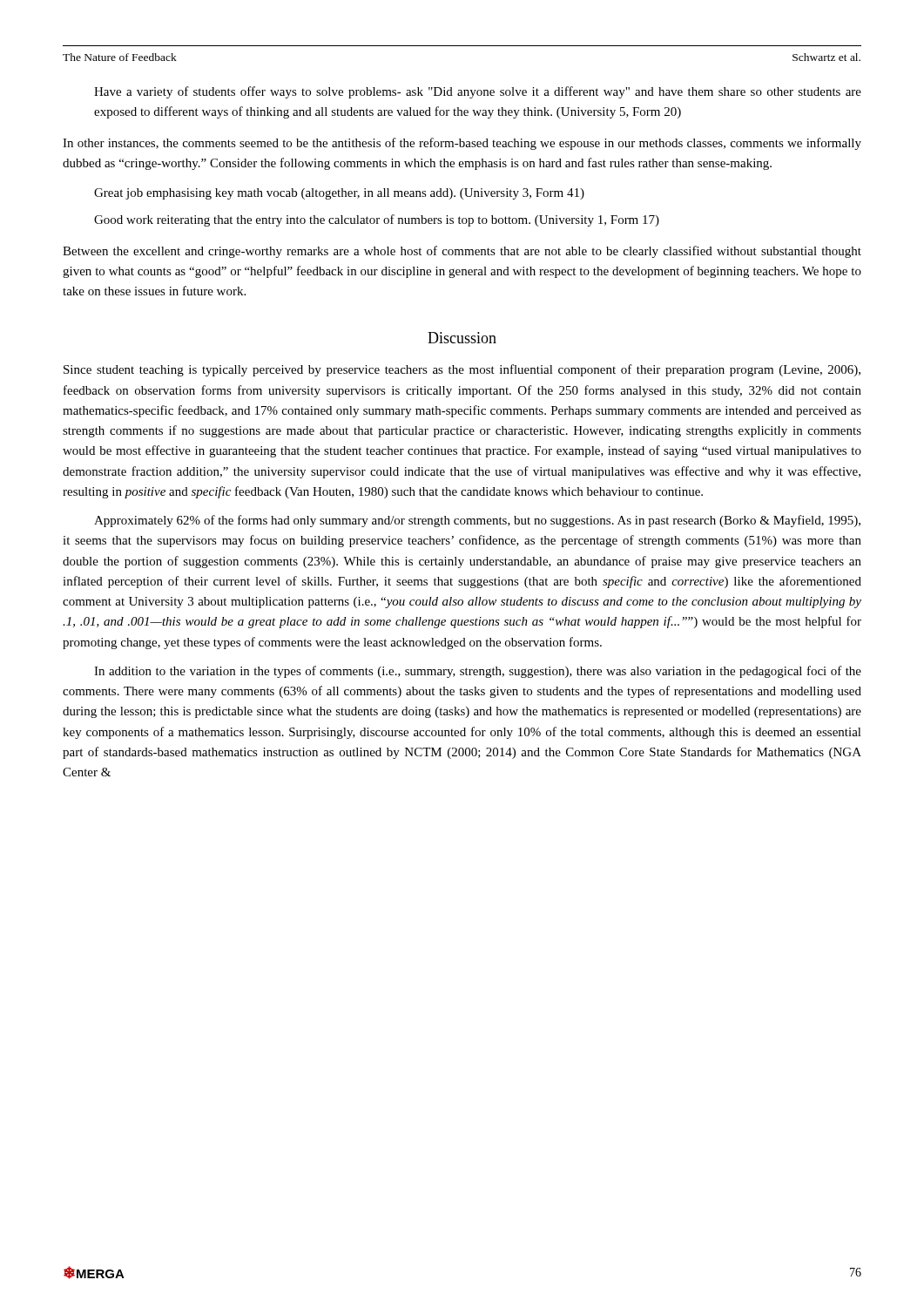Locate the section header

click(x=462, y=338)
